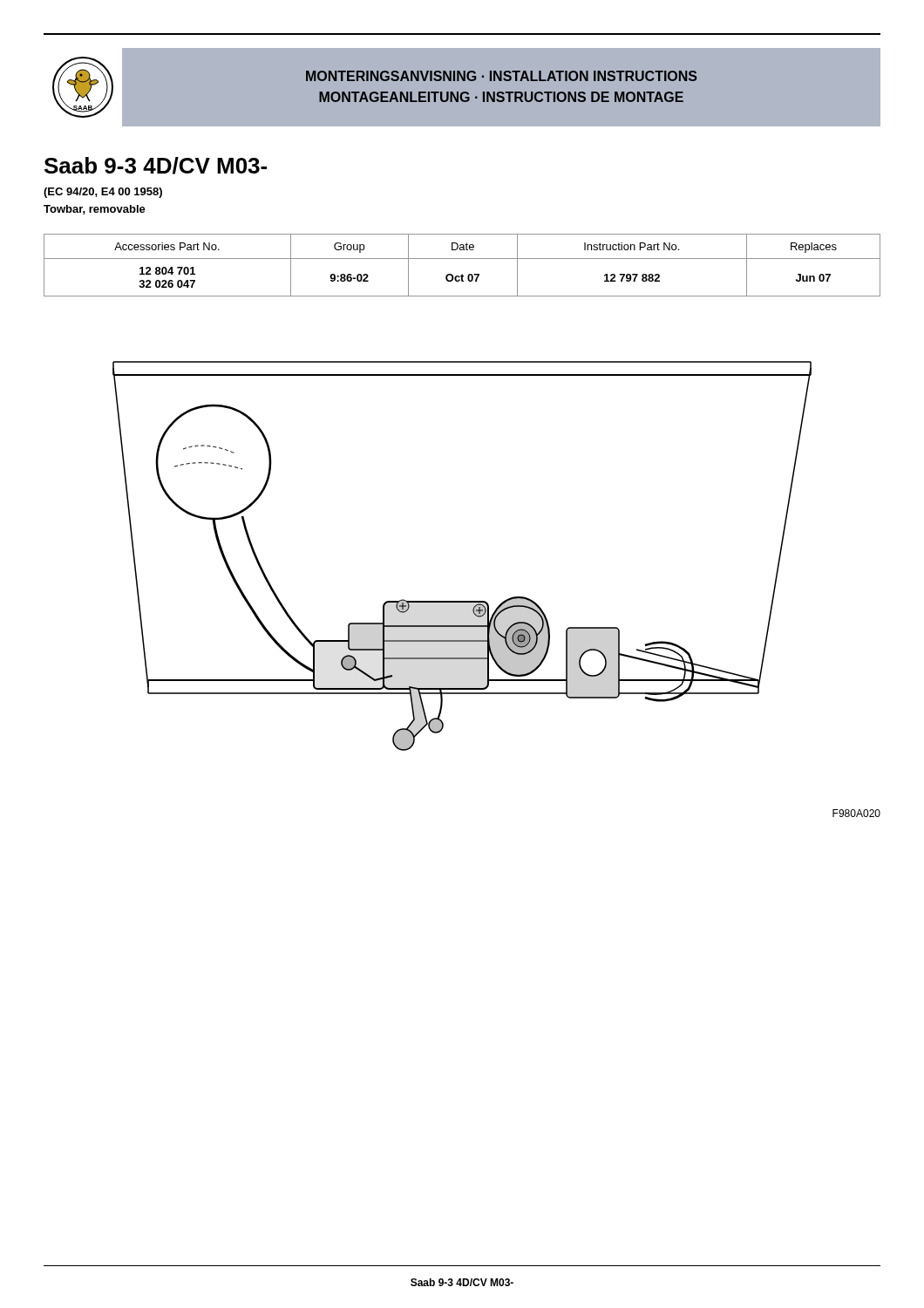Click the title

point(156,185)
